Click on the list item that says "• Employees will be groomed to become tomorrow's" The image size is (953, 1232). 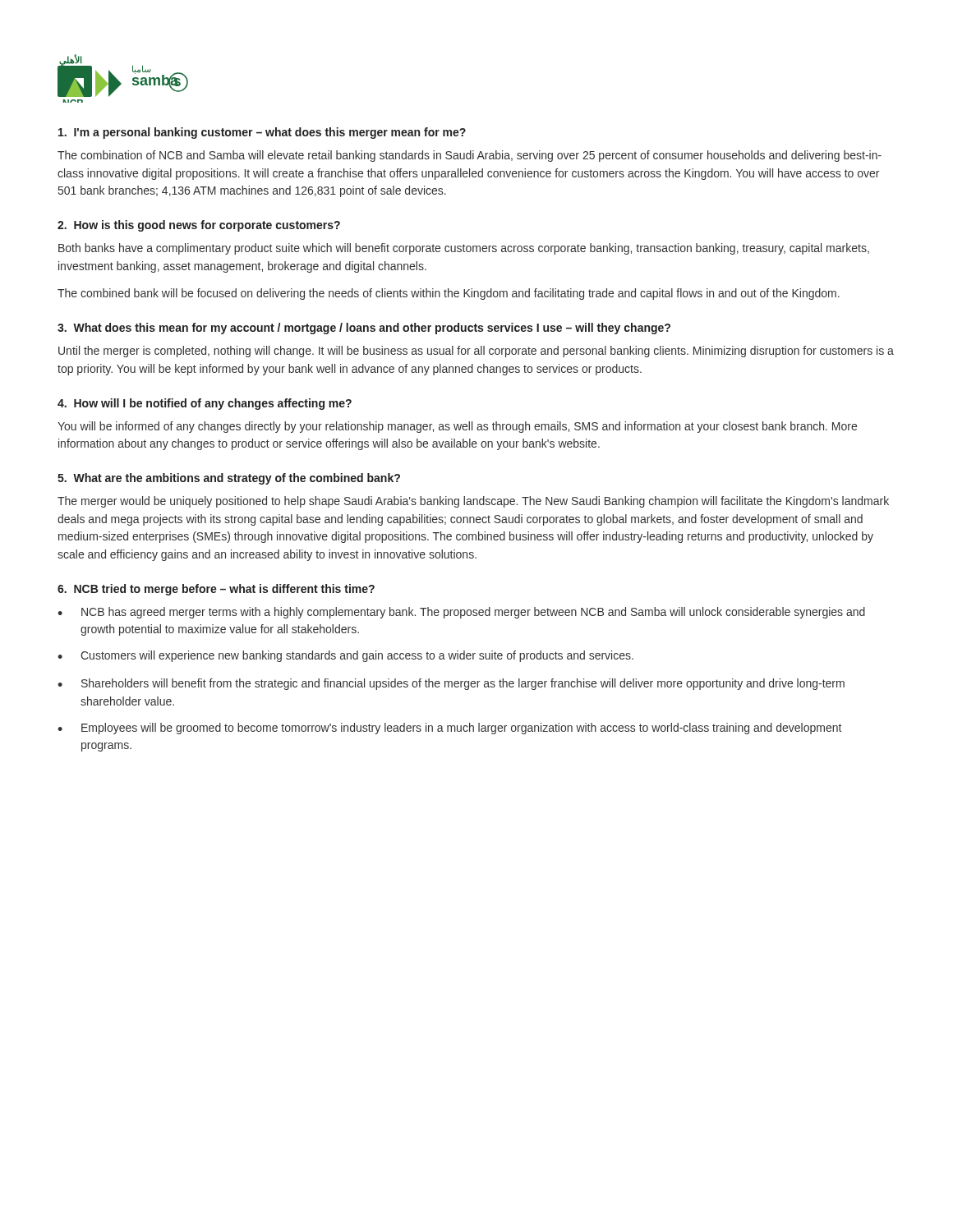[476, 737]
